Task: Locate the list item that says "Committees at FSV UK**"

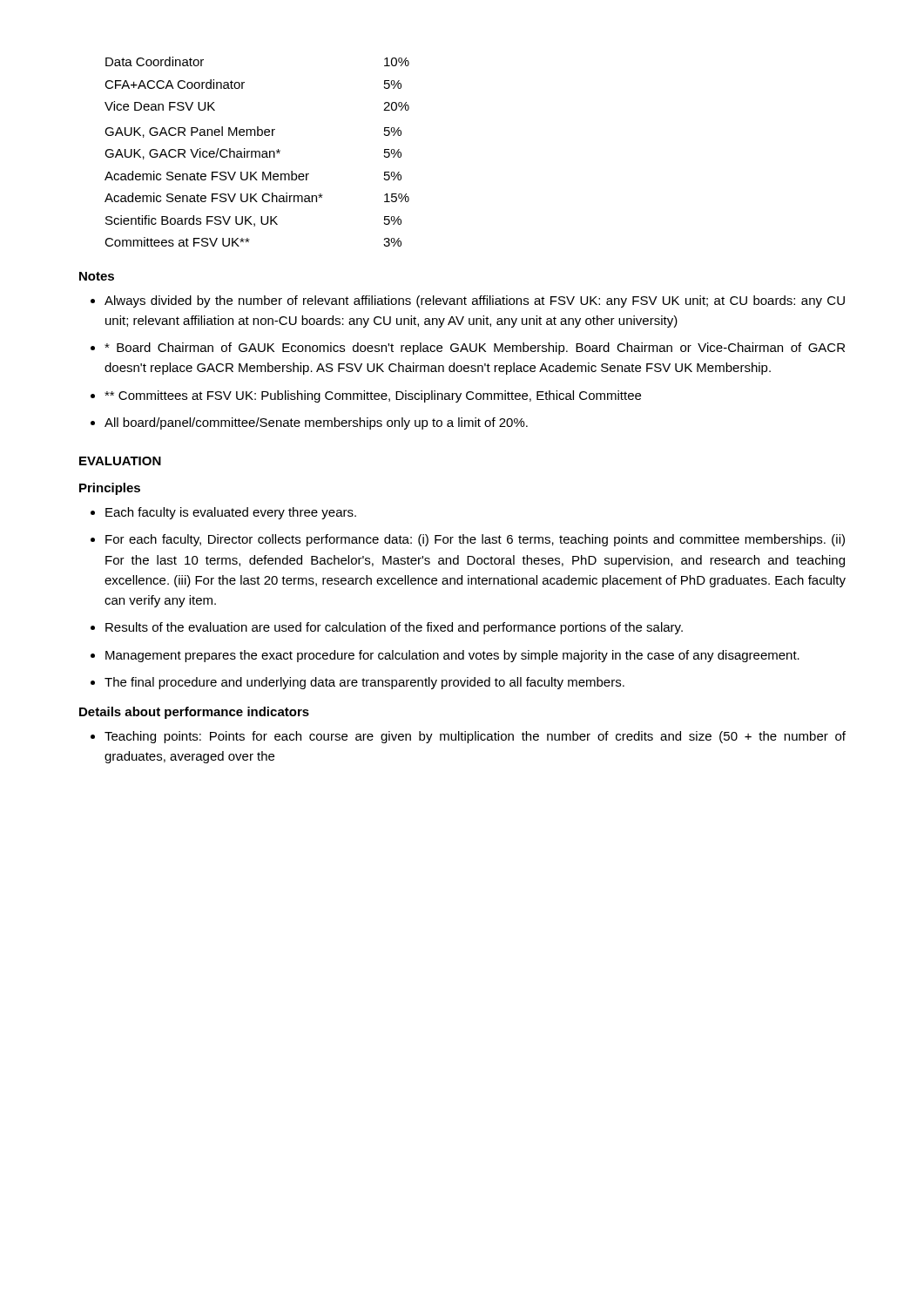Action: coord(171,243)
